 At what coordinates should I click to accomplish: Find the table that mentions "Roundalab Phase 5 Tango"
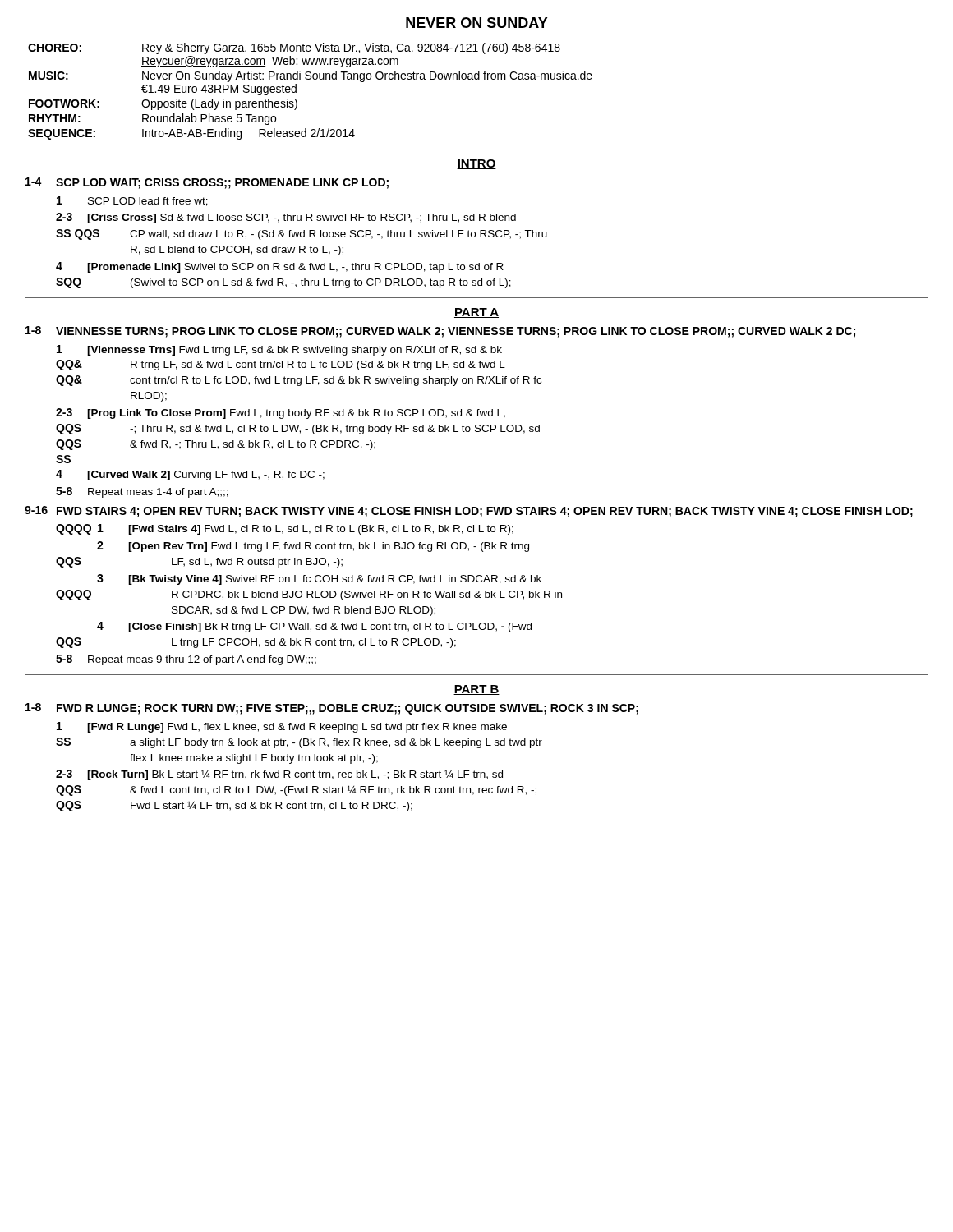[x=476, y=90]
